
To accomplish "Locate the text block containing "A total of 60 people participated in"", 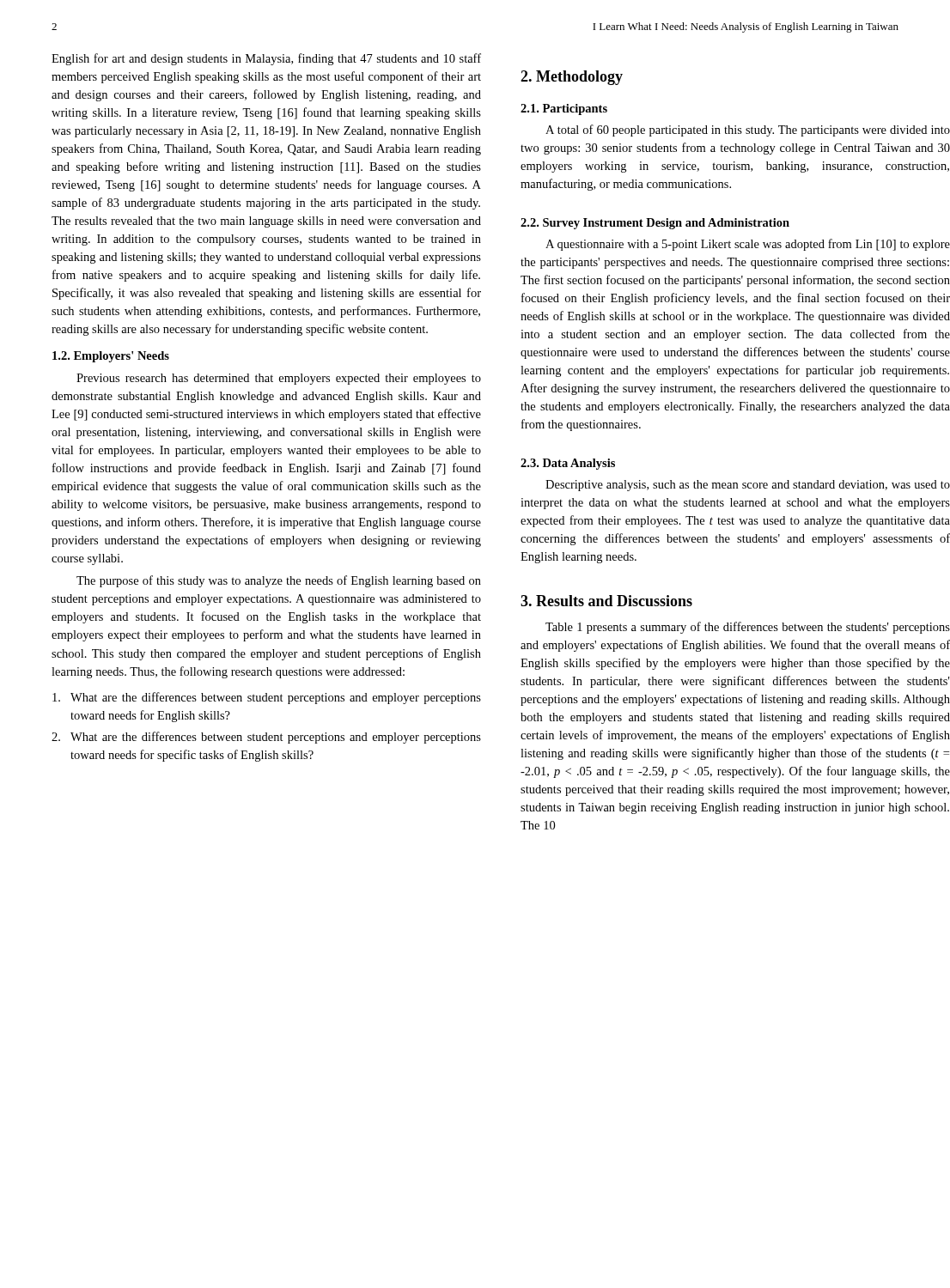I will point(735,157).
